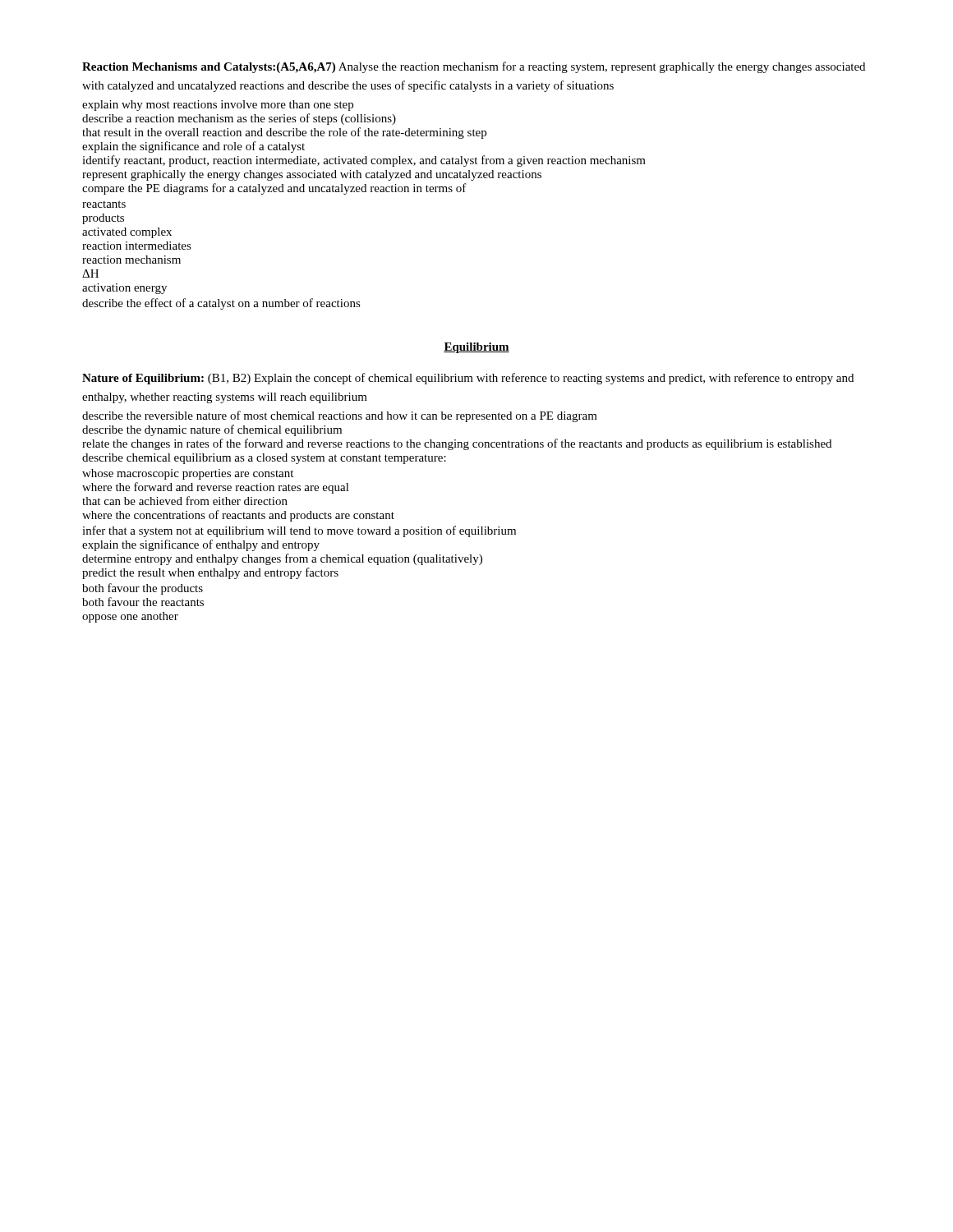The width and height of the screenshot is (953, 1232).
Task: Navigate to the text starting "Reaction Mechanisms and Catalysts:(A5,A6,A7) Analyse the"
Action: click(x=474, y=76)
